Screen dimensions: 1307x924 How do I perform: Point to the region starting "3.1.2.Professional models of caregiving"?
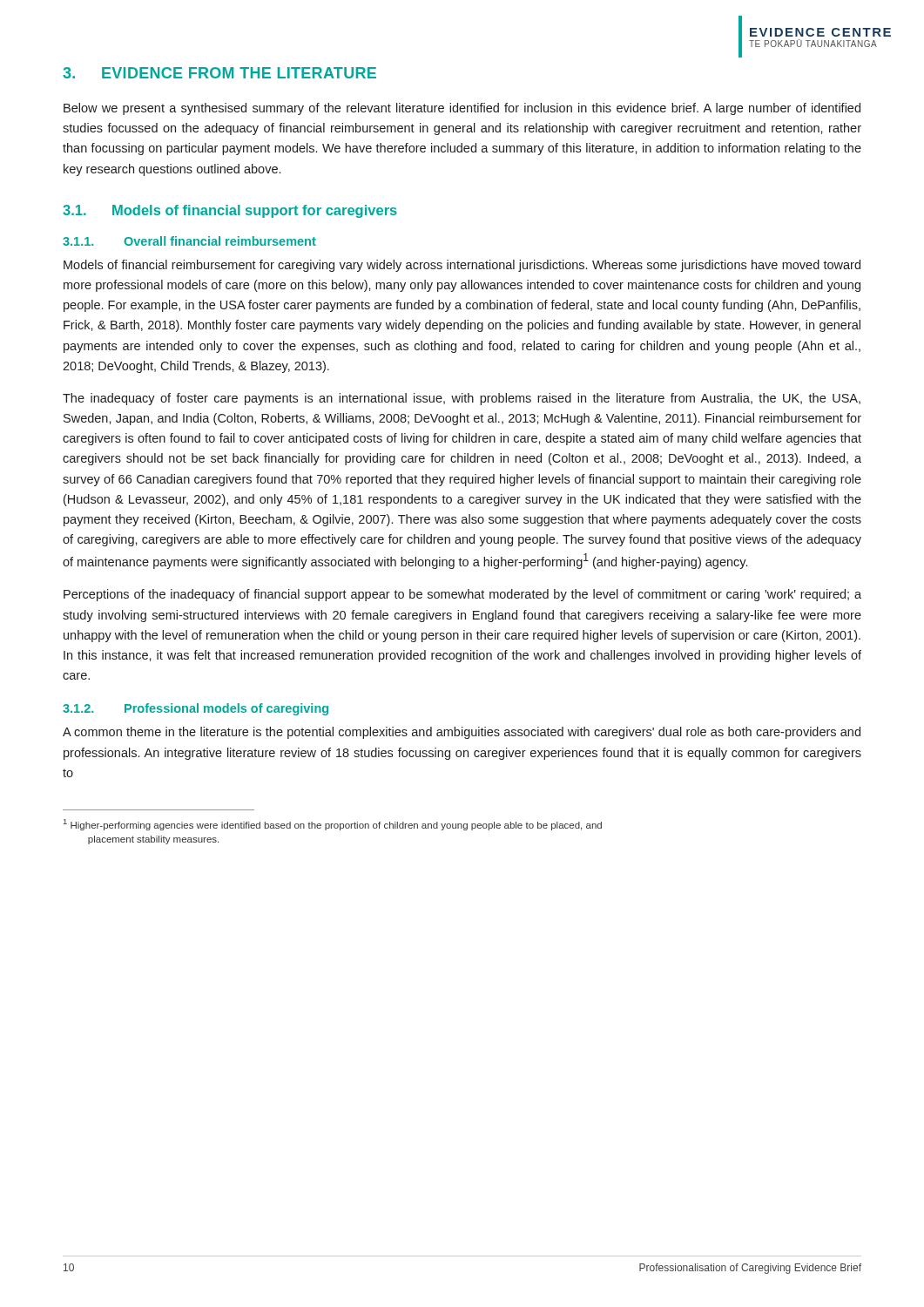[x=196, y=709]
